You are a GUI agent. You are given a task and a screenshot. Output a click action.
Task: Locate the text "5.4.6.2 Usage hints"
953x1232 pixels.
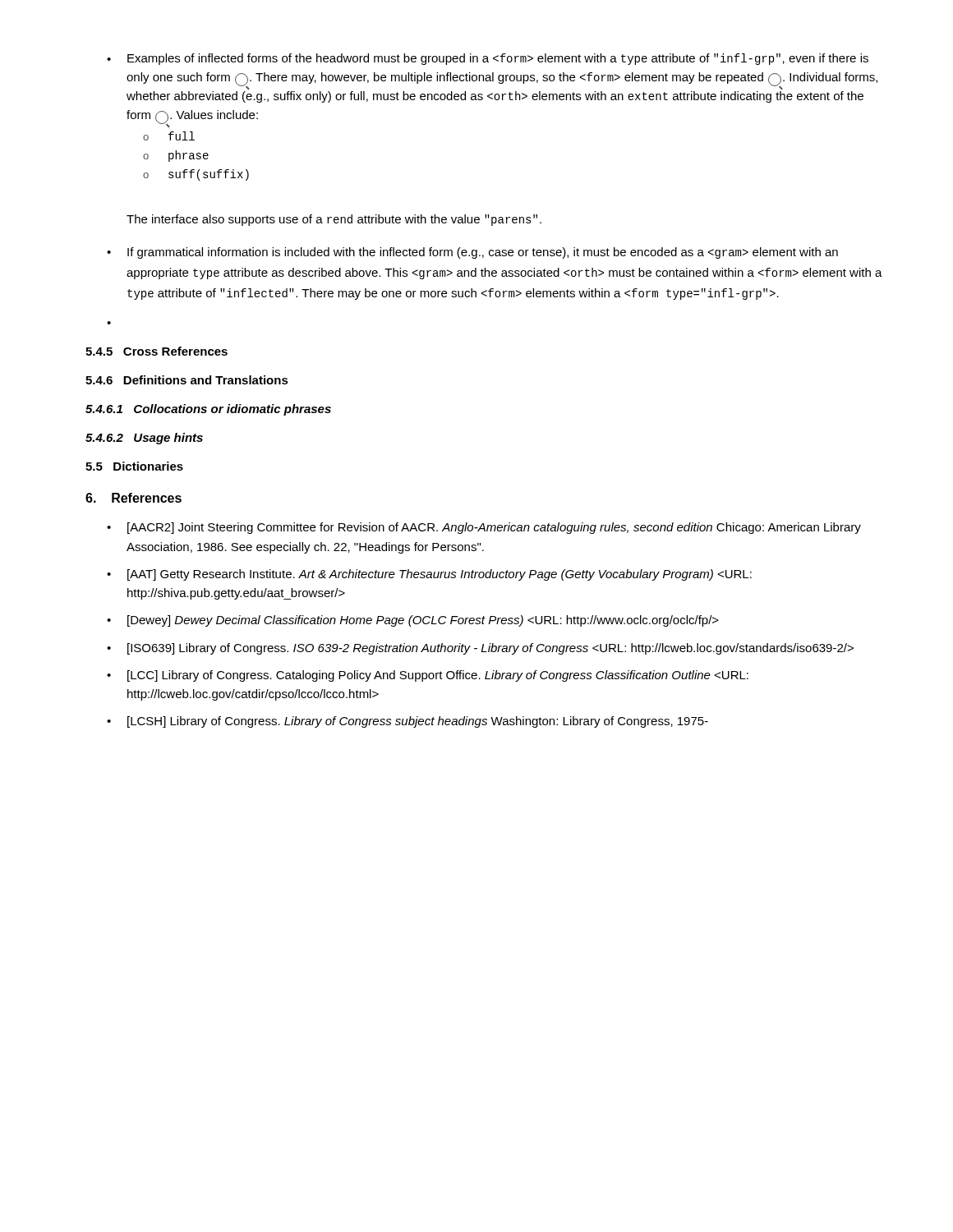[x=144, y=438]
